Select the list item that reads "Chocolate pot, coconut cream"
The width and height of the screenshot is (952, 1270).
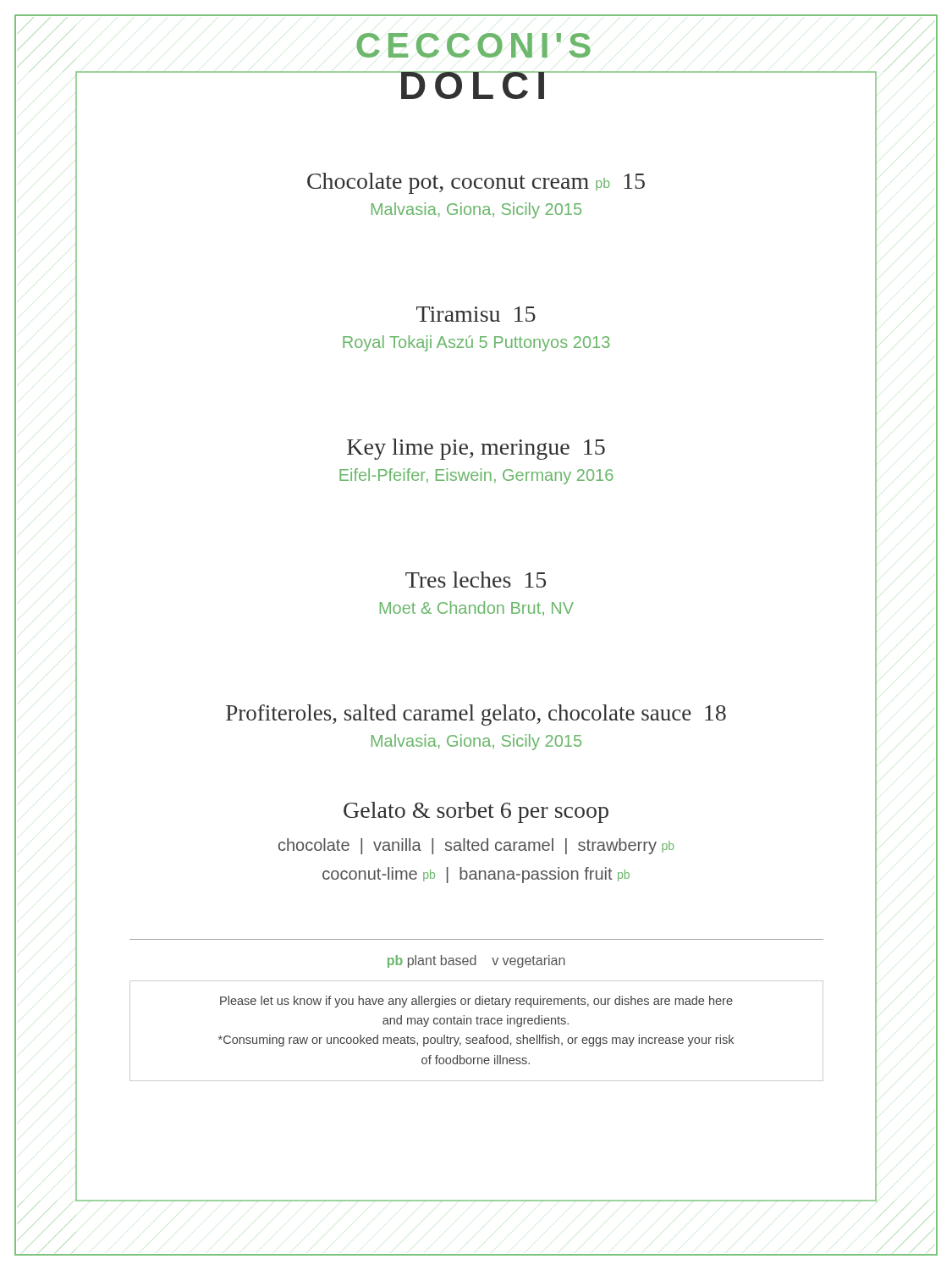(476, 193)
